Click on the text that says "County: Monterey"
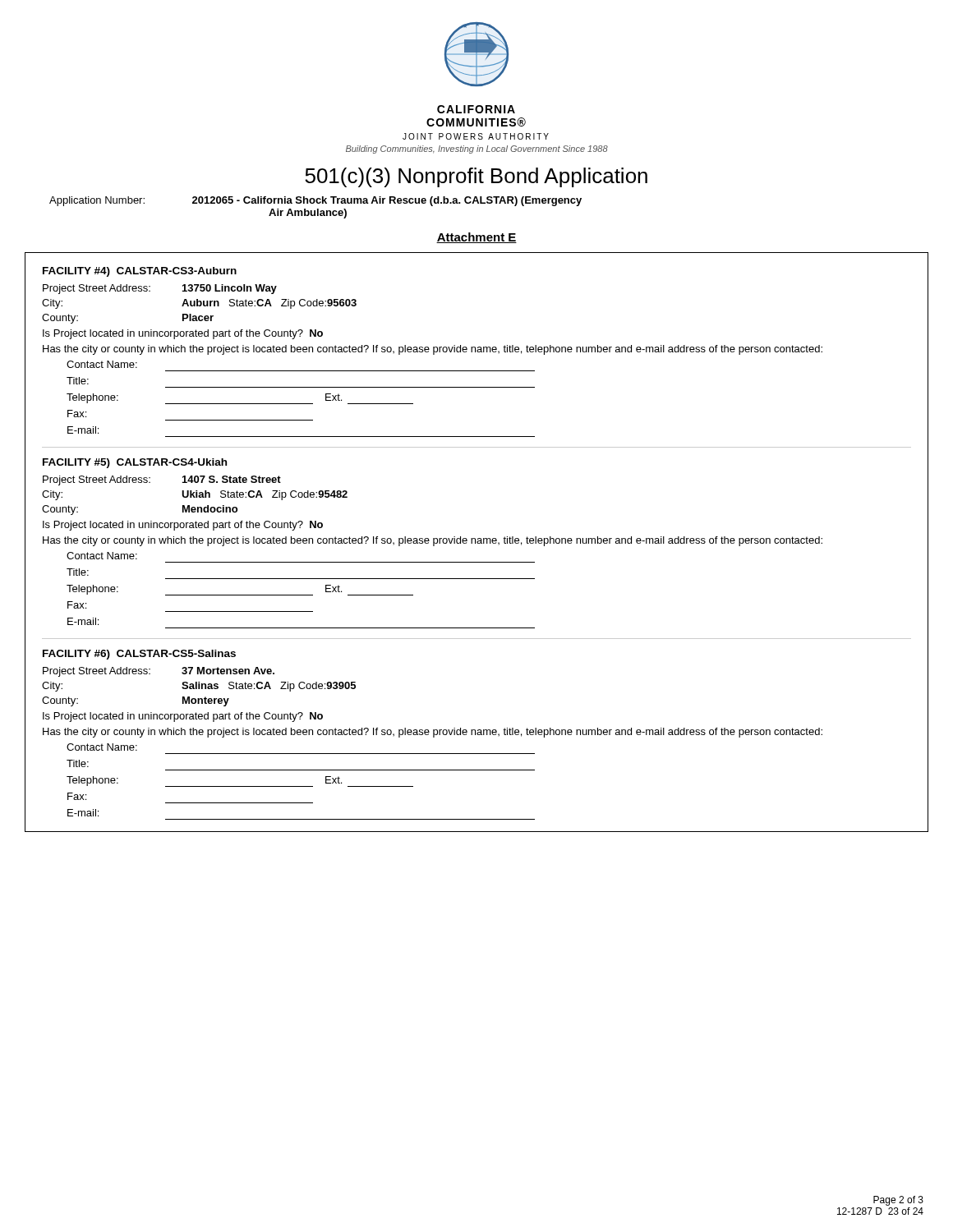953x1232 pixels. pos(57,701)
